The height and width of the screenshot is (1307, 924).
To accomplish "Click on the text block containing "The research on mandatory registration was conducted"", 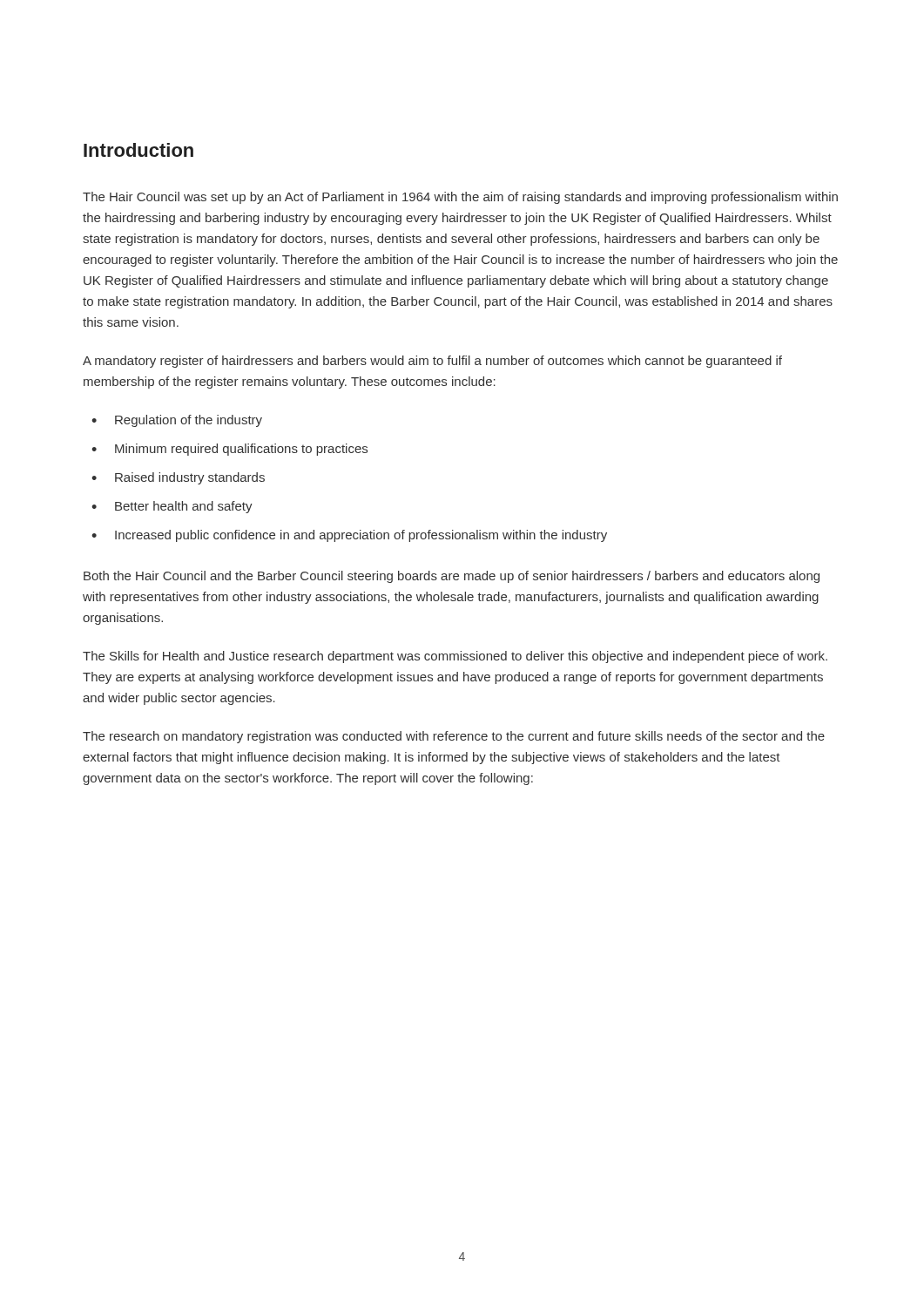I will (x=454, y=757).
